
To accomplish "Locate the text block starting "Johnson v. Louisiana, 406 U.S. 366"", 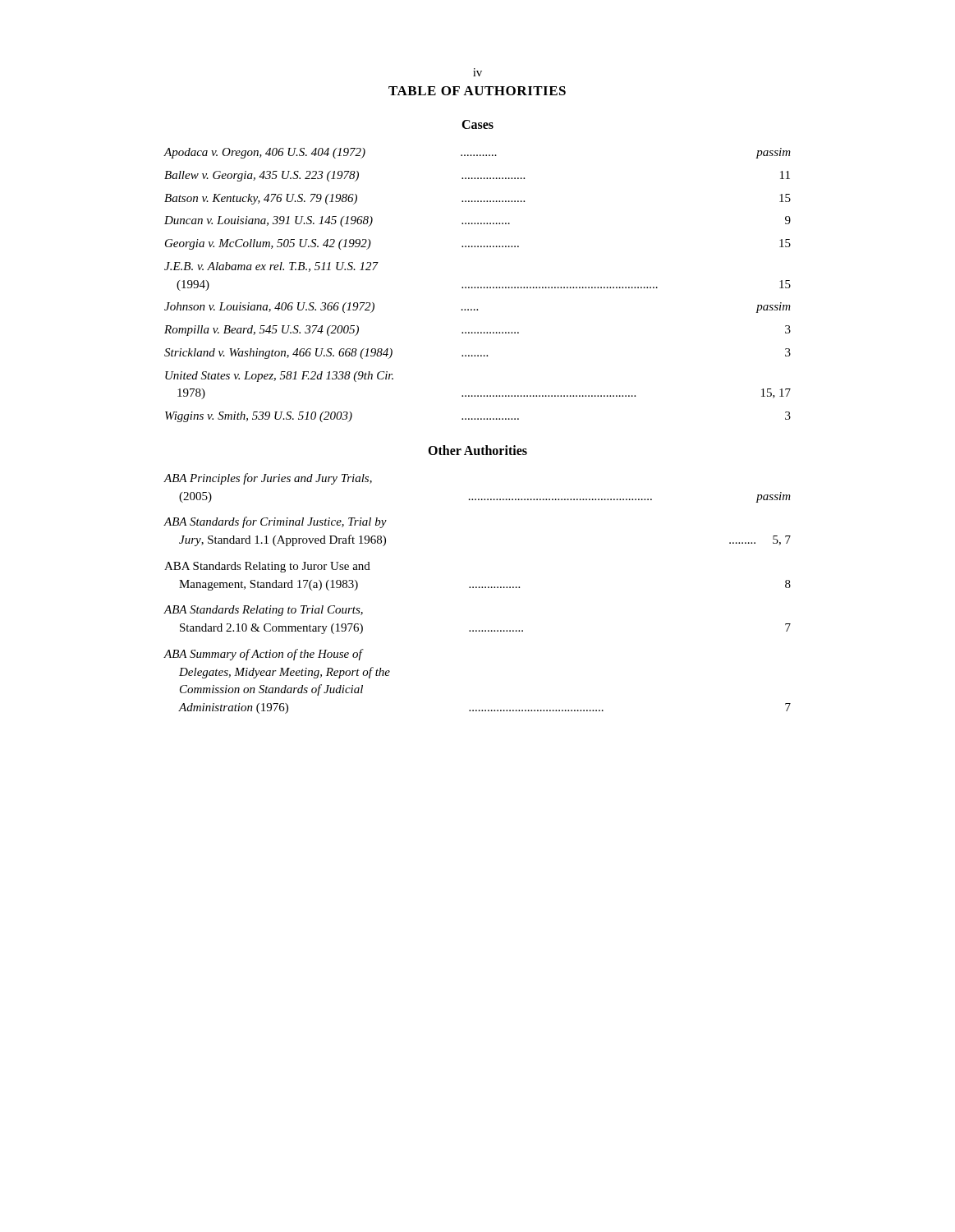I will (478, 307).
